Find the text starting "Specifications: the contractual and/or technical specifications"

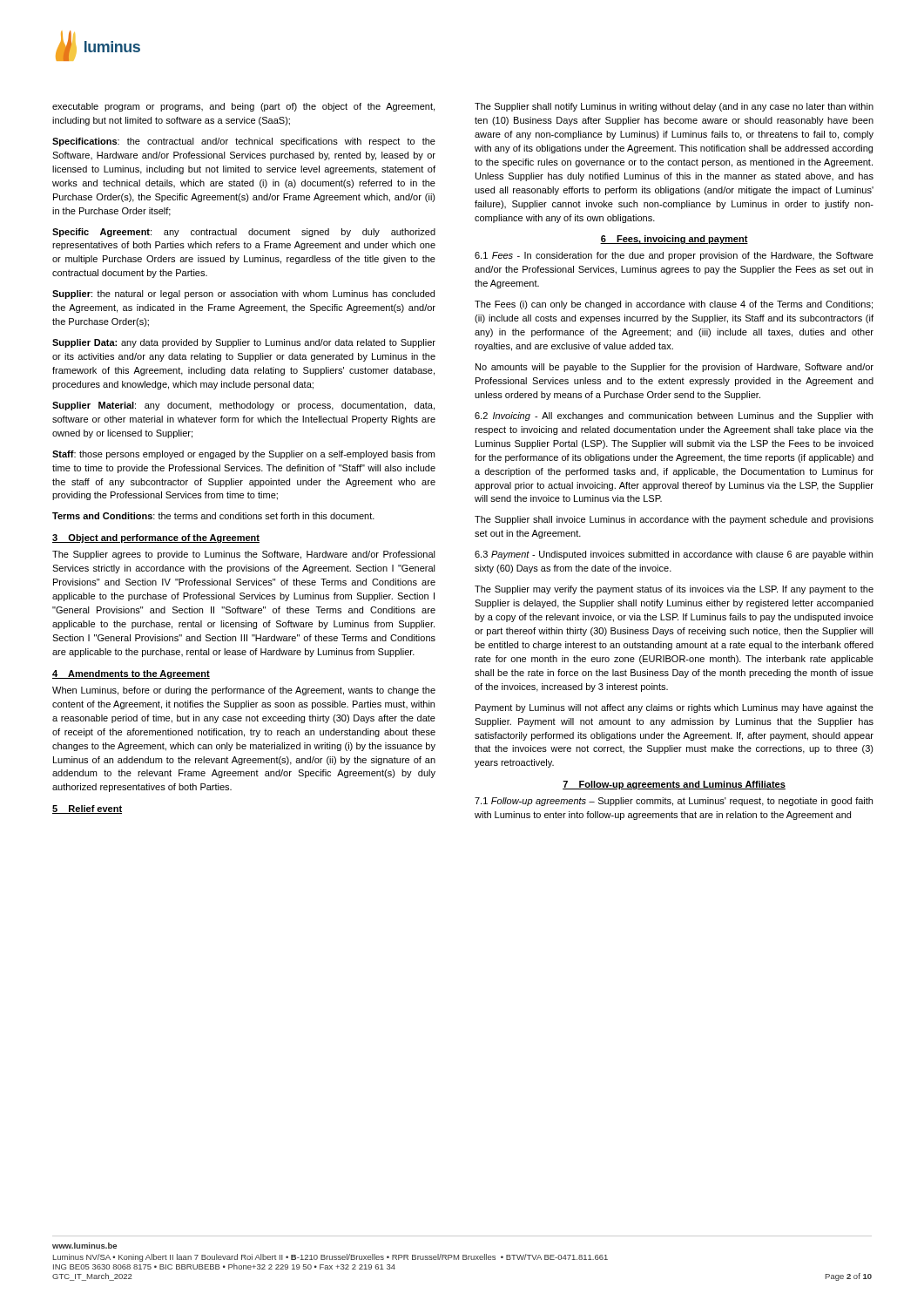point(244,176)
